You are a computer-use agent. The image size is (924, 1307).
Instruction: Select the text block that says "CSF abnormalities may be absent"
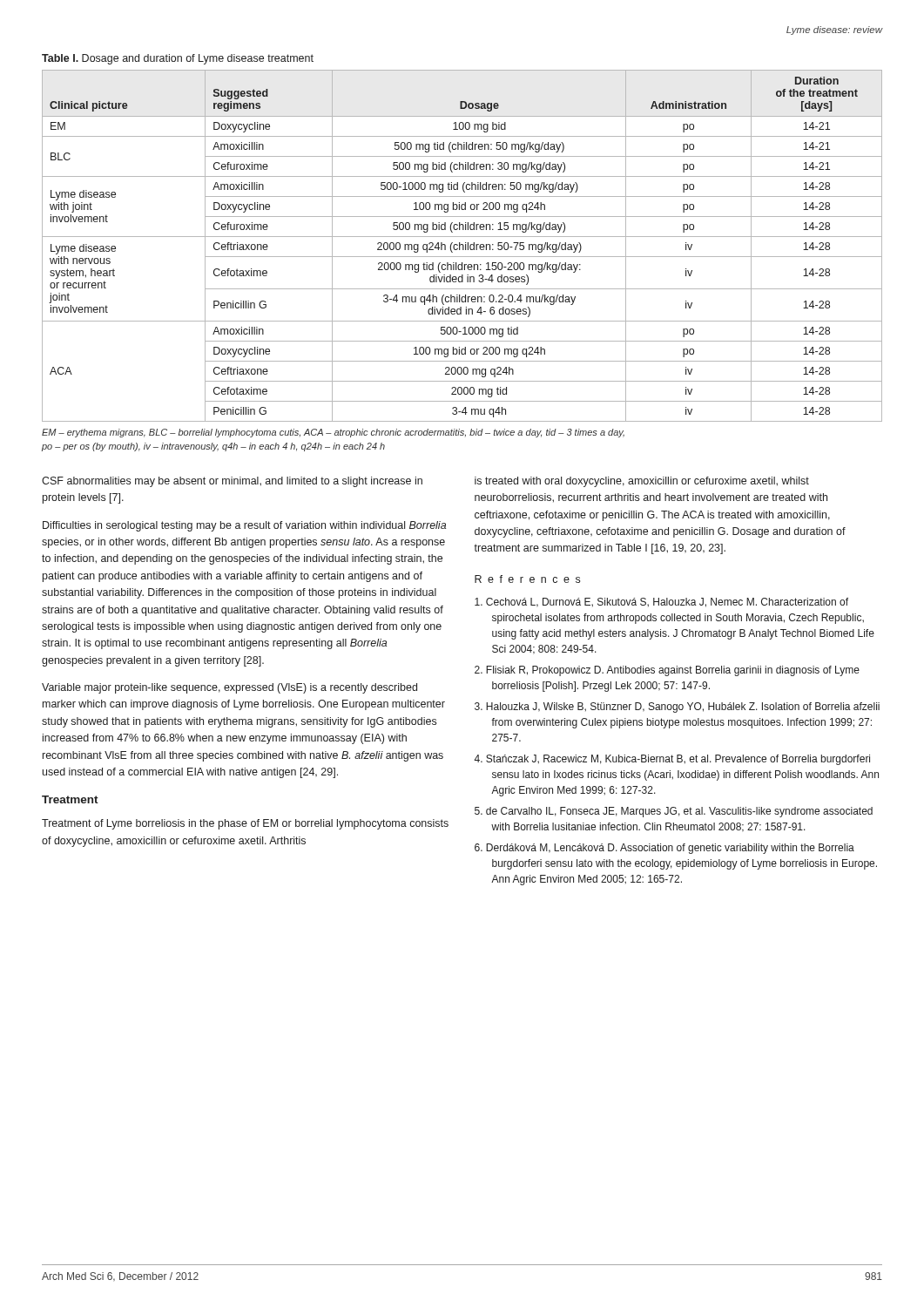point(232,489)
